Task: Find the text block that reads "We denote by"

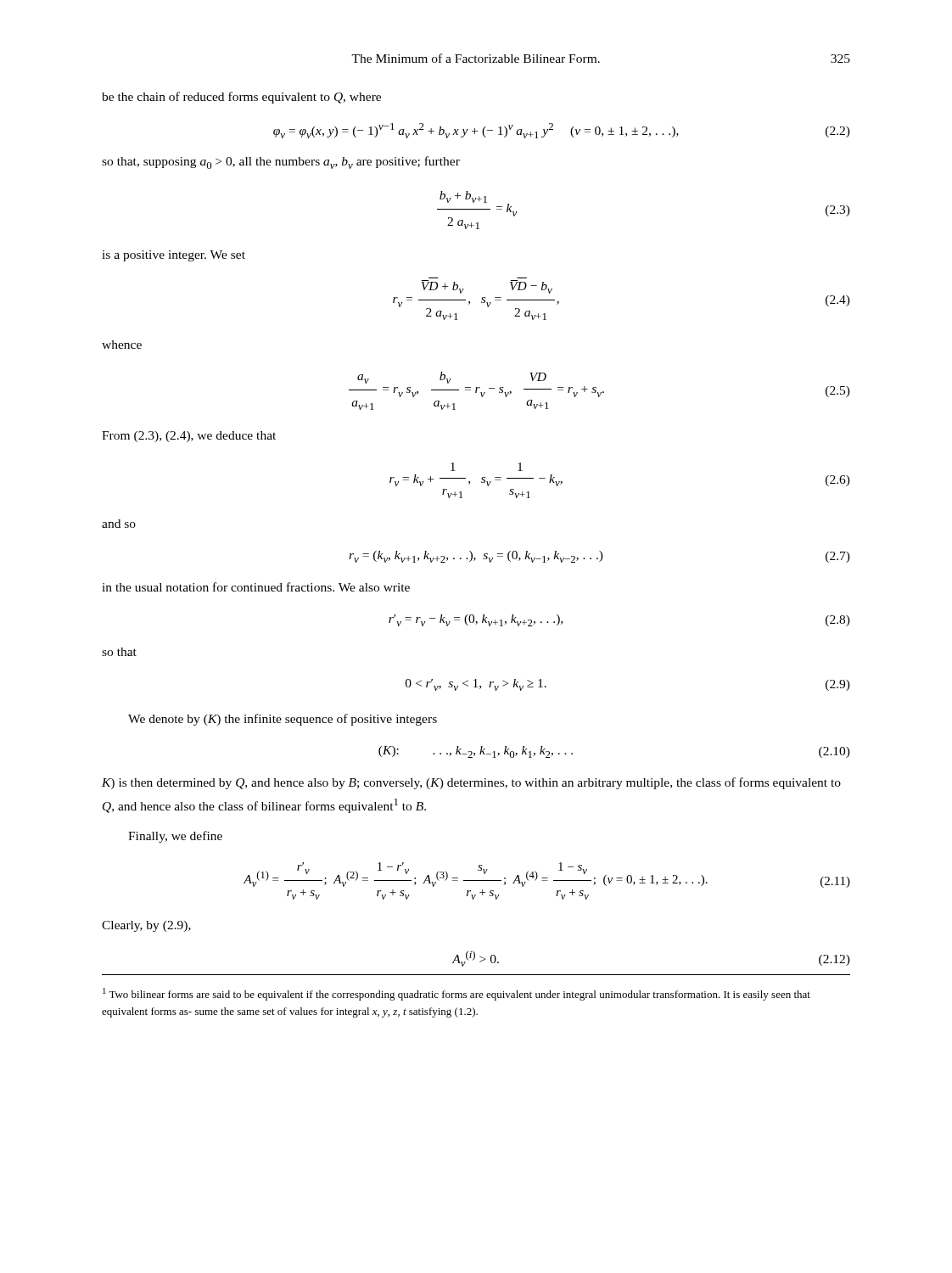Action: pos(283,718)
